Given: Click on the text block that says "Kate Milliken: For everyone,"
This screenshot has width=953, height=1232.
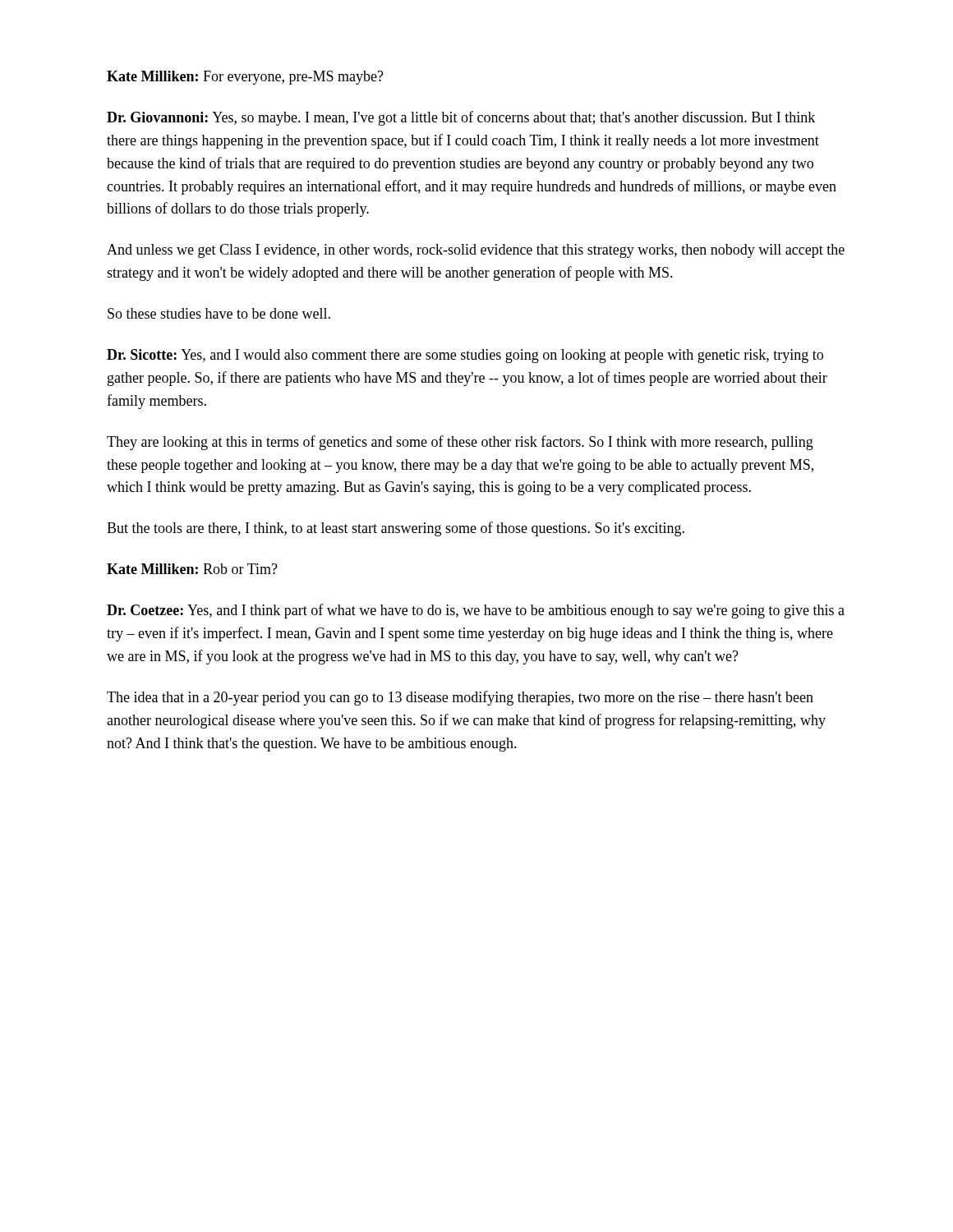Looking at the screenshot, I should tap(245, 78).
